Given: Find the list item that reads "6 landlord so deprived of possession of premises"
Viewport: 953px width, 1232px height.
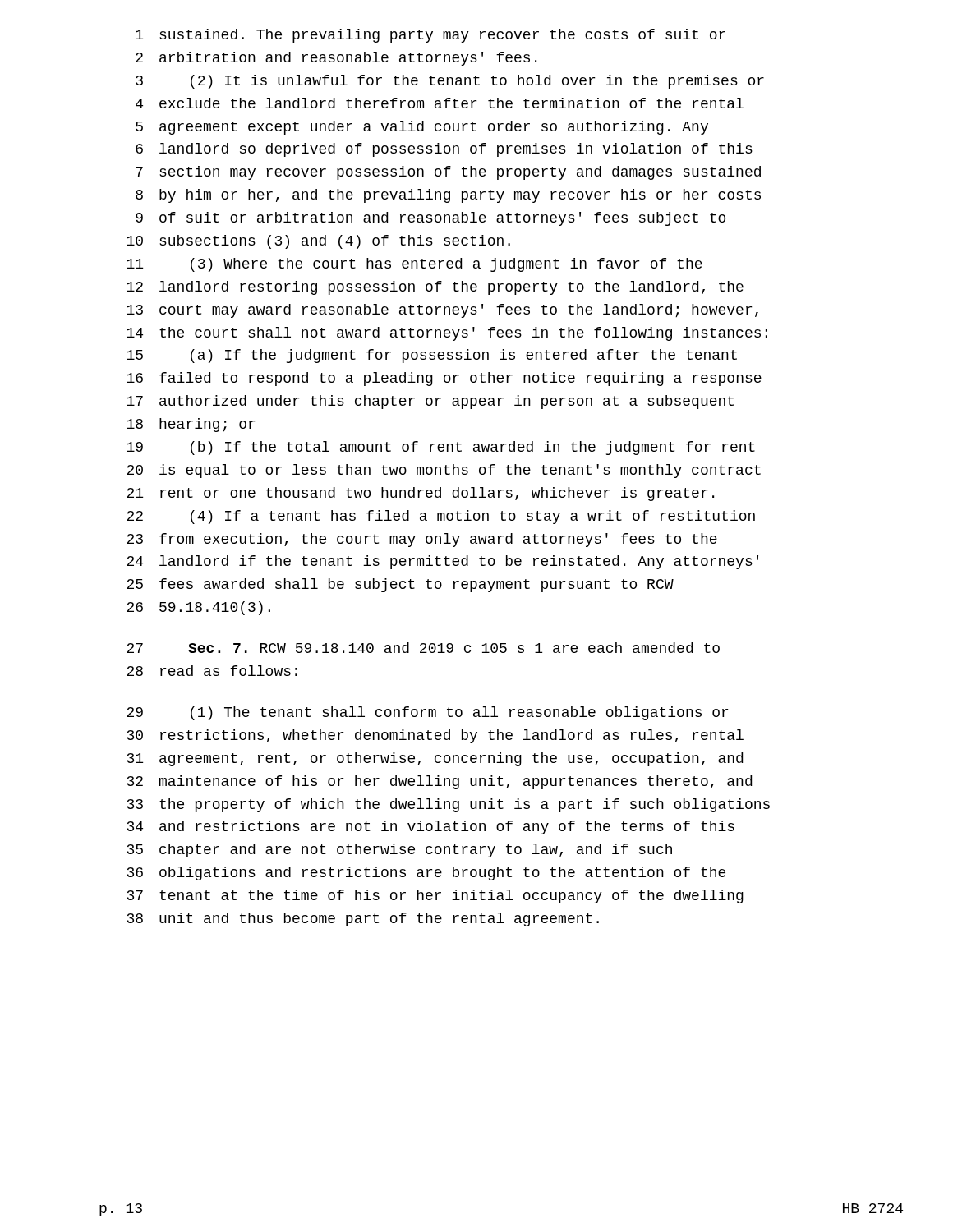Looking at the screenshot, I should click(x=501, y=151).
